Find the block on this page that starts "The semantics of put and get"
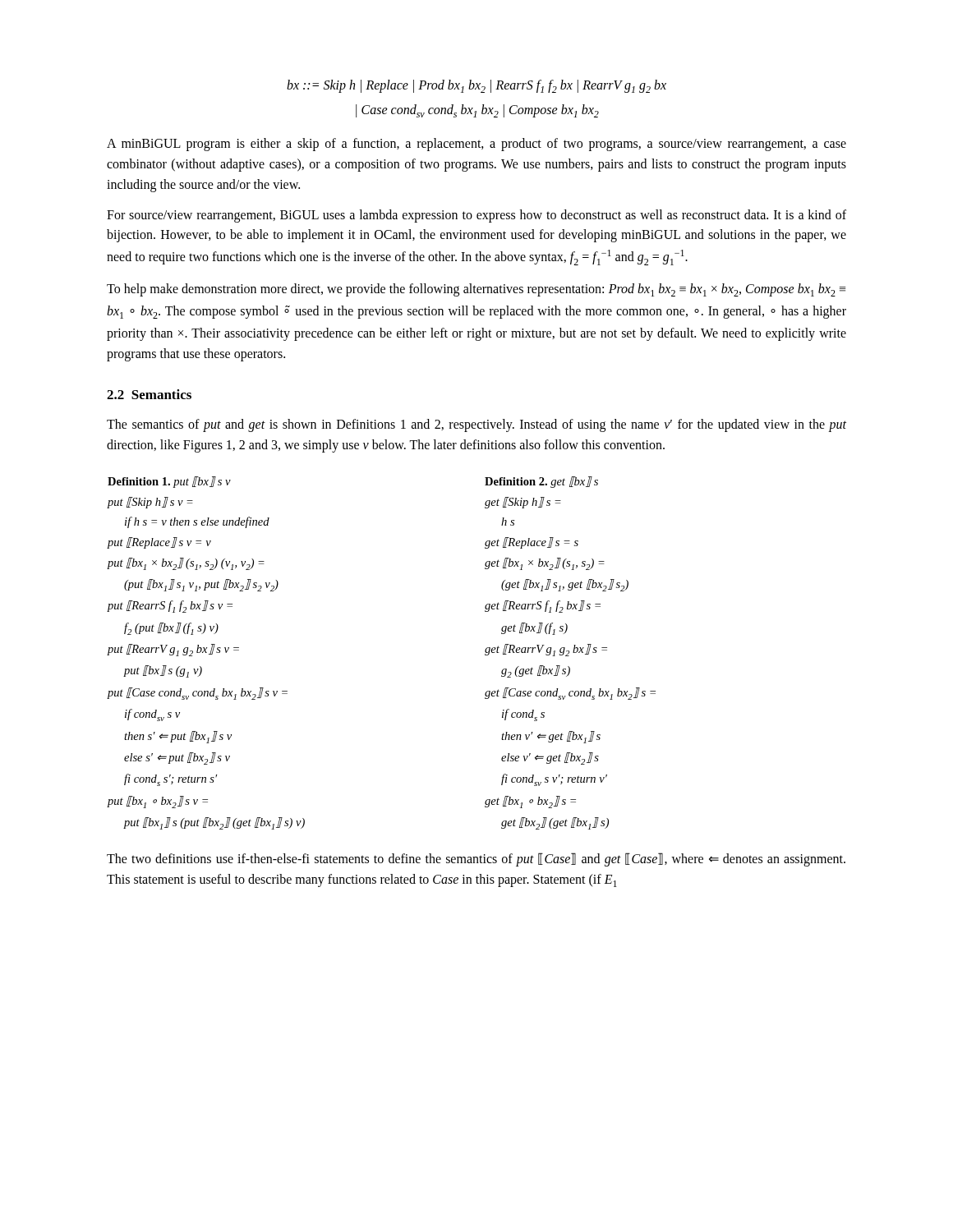 (476, 435)
